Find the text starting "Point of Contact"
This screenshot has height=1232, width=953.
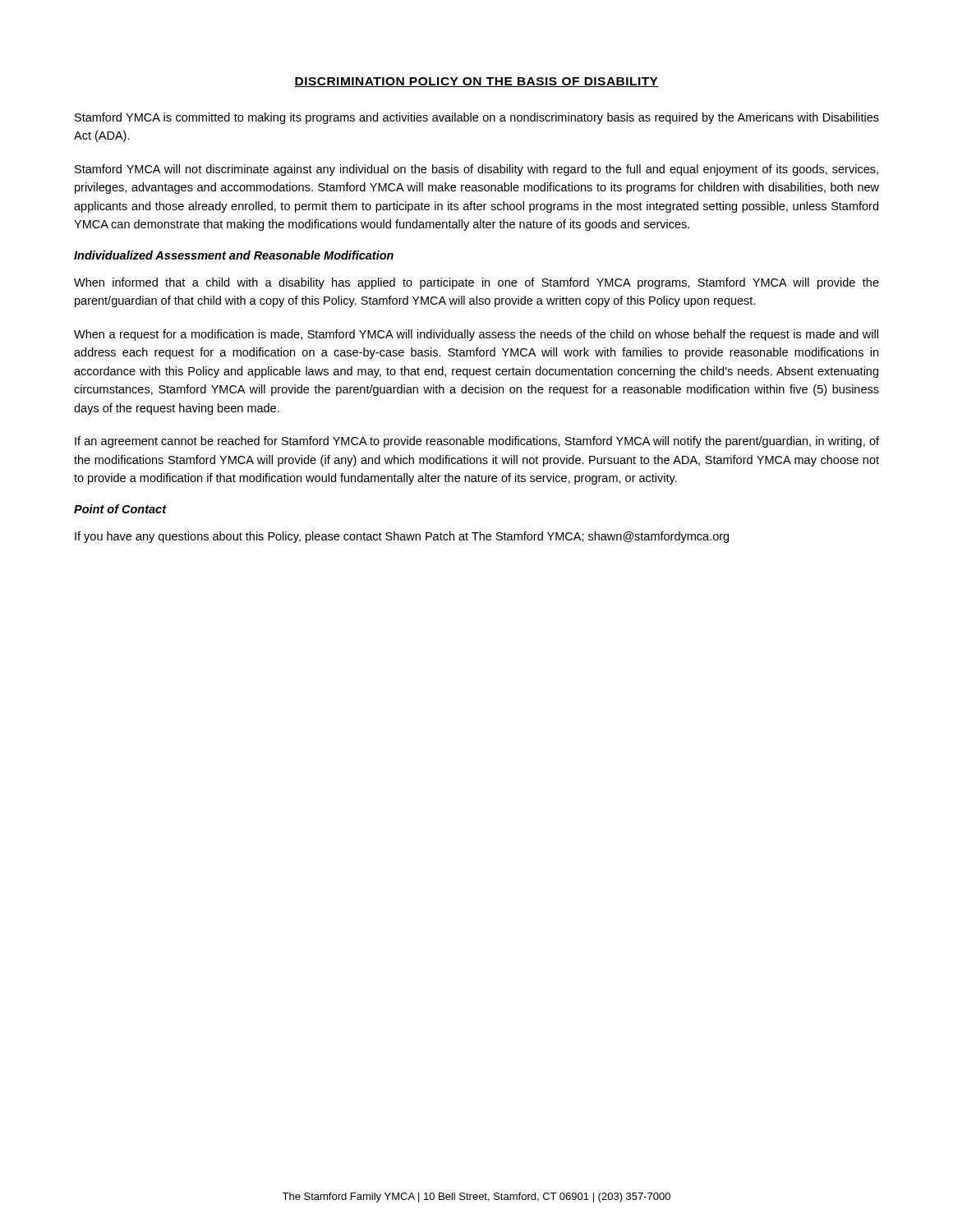120,509
